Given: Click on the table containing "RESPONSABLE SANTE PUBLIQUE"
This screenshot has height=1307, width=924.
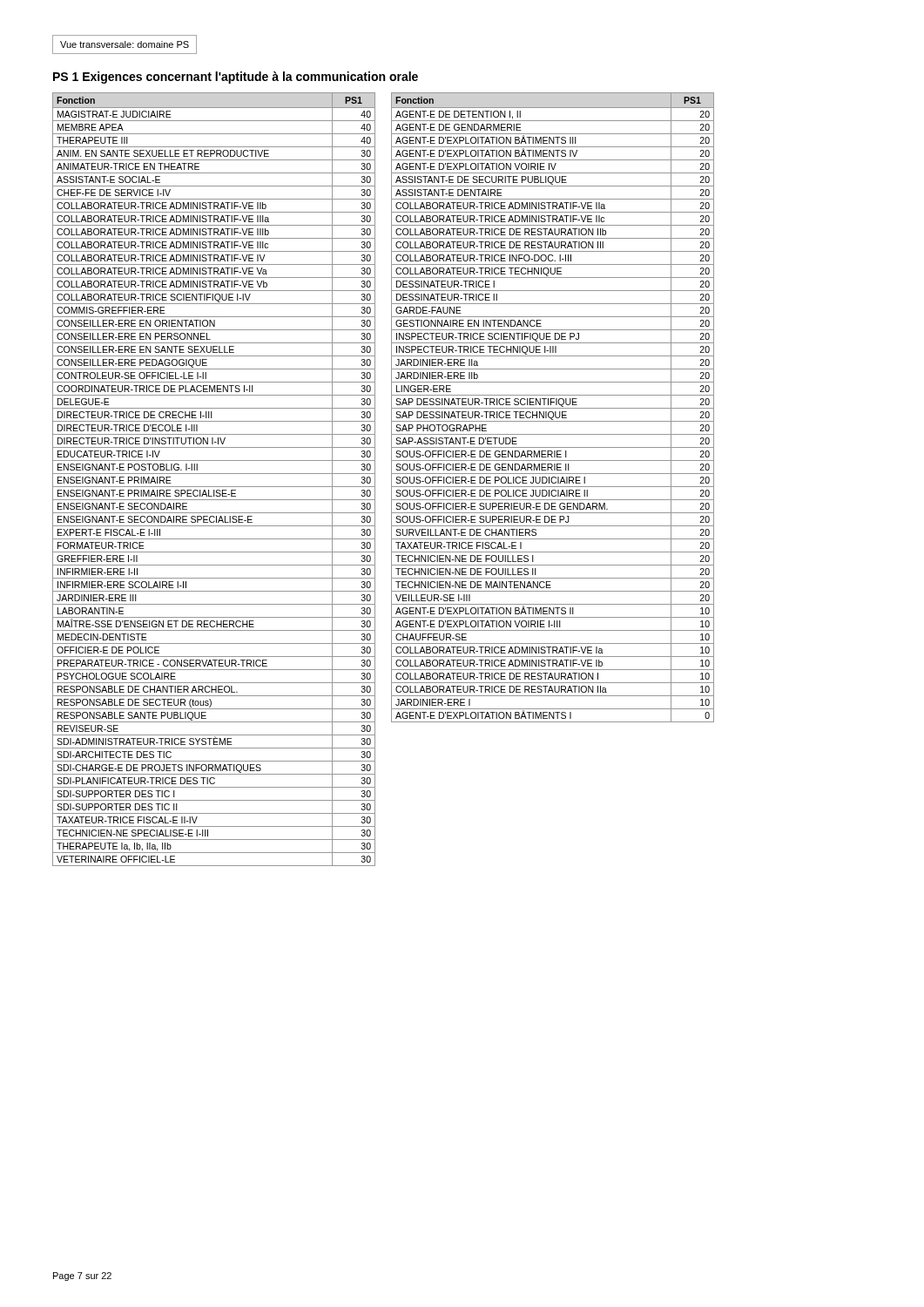Looking at the screenshot, I should pos(462,479).
